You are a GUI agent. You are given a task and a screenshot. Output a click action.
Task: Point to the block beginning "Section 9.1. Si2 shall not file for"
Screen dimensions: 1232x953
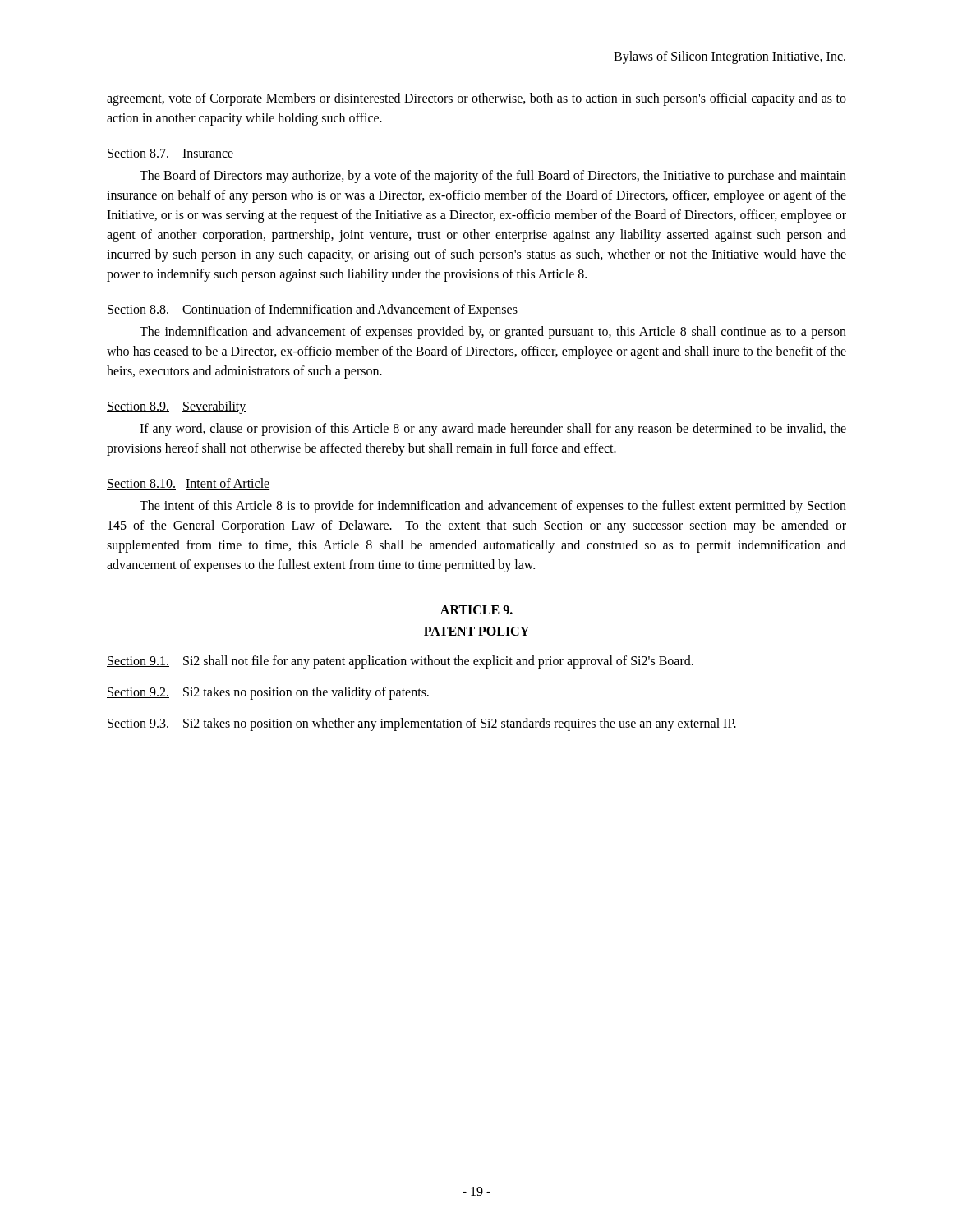coord(400,661)
